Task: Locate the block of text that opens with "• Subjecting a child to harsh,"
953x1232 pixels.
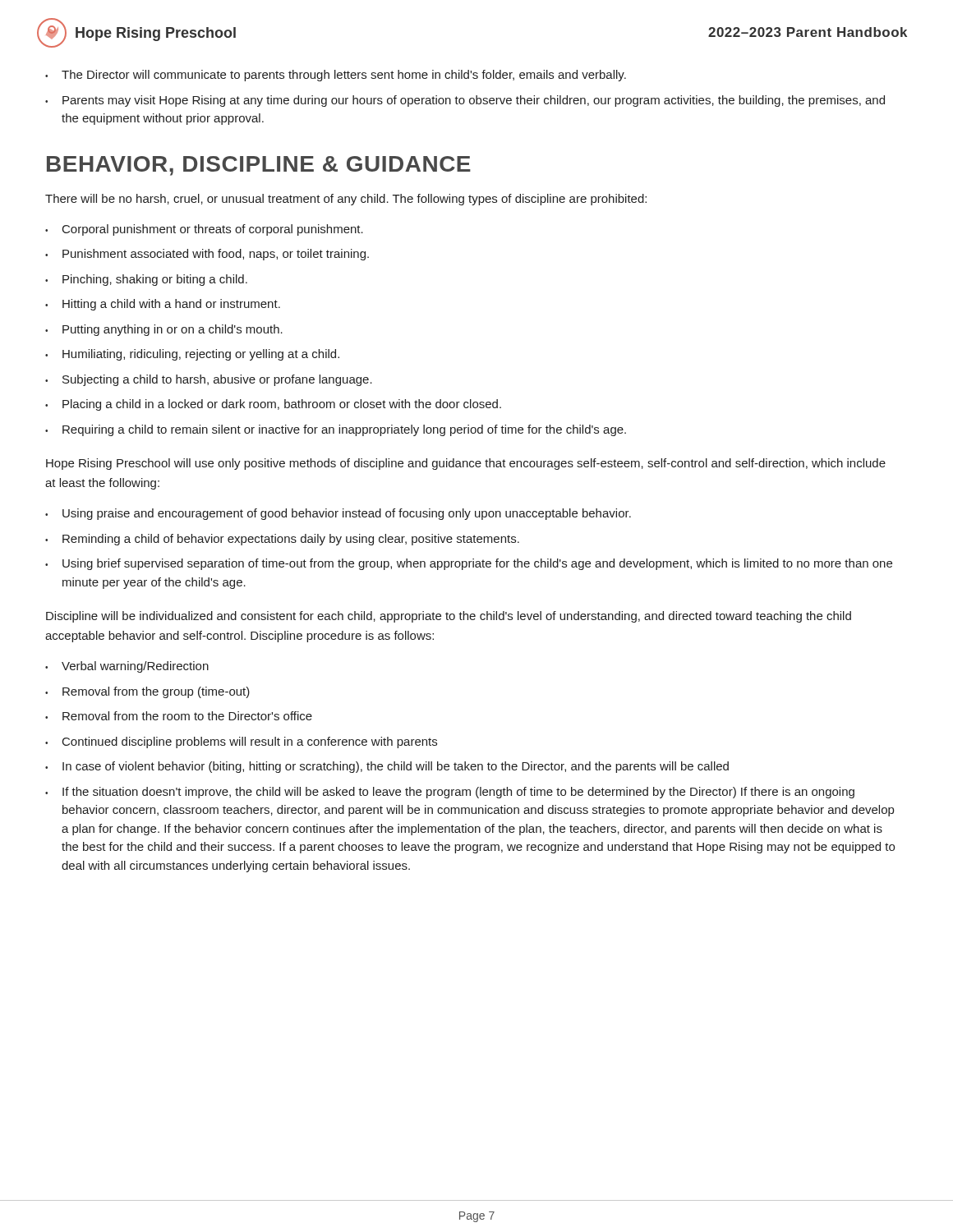Action: tap(209, 379)
